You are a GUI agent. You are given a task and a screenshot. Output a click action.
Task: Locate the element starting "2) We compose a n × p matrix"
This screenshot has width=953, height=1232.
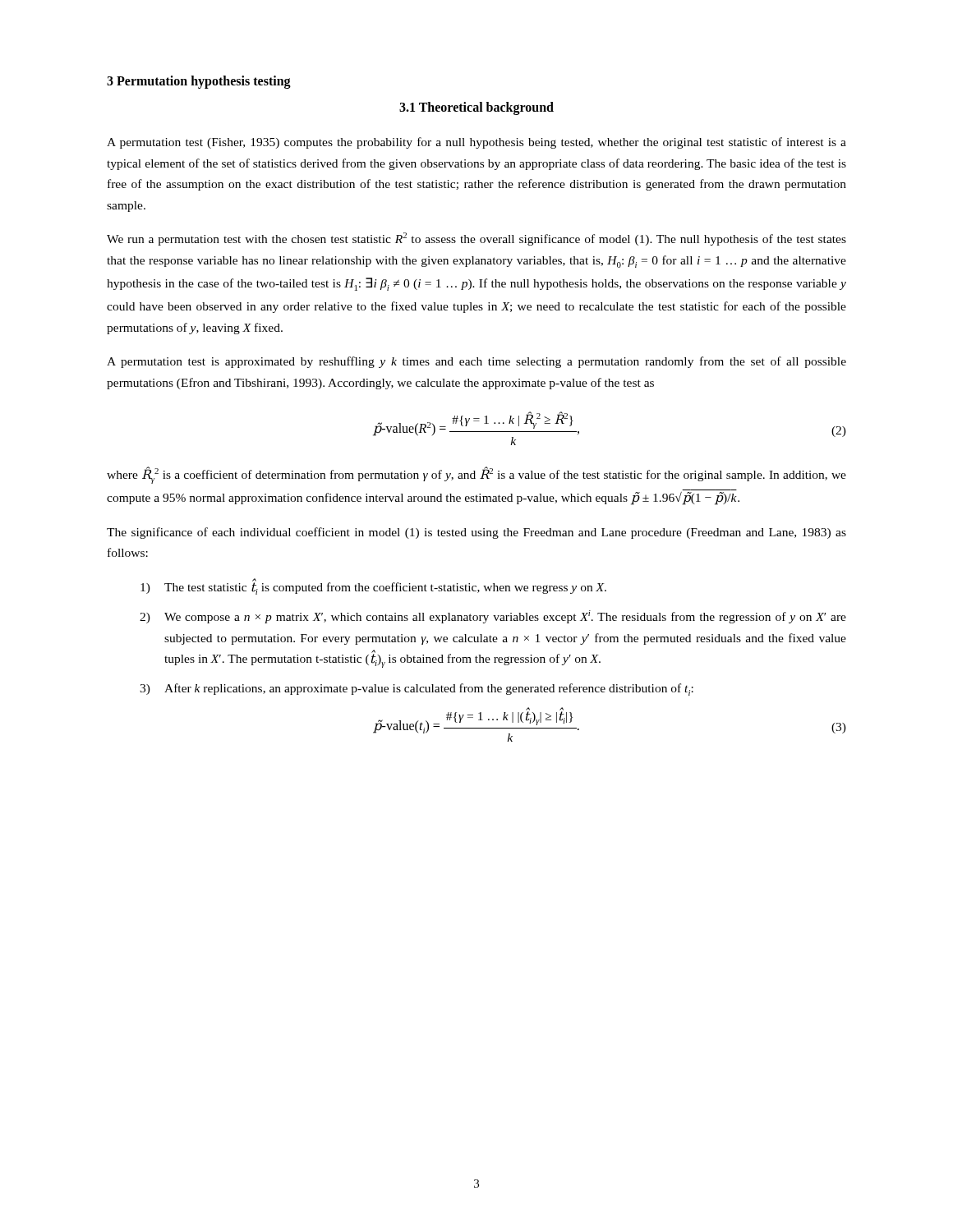point(493,639)
